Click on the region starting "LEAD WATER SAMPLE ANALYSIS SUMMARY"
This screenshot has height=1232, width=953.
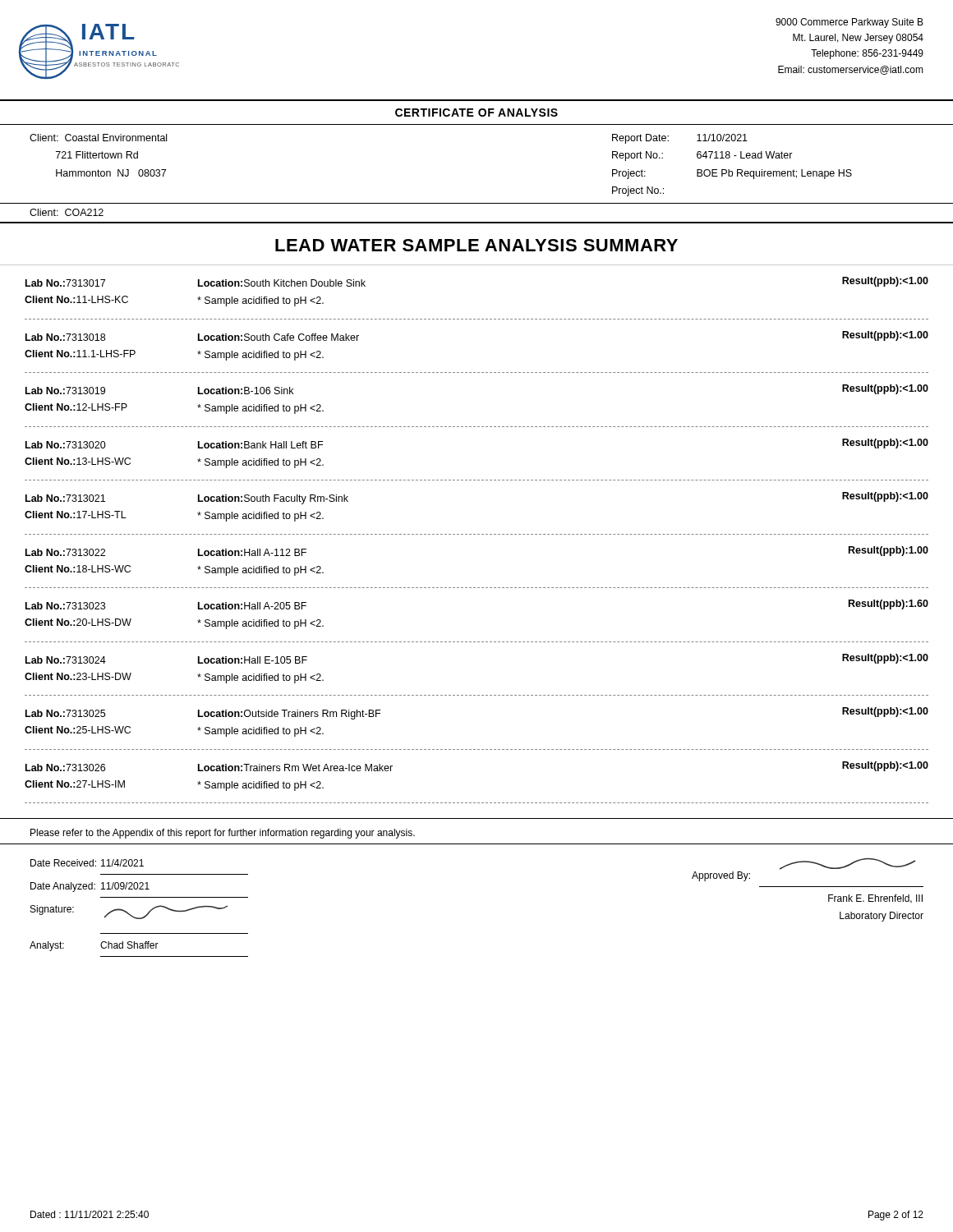pyautogui.click(x=476, y=245)
